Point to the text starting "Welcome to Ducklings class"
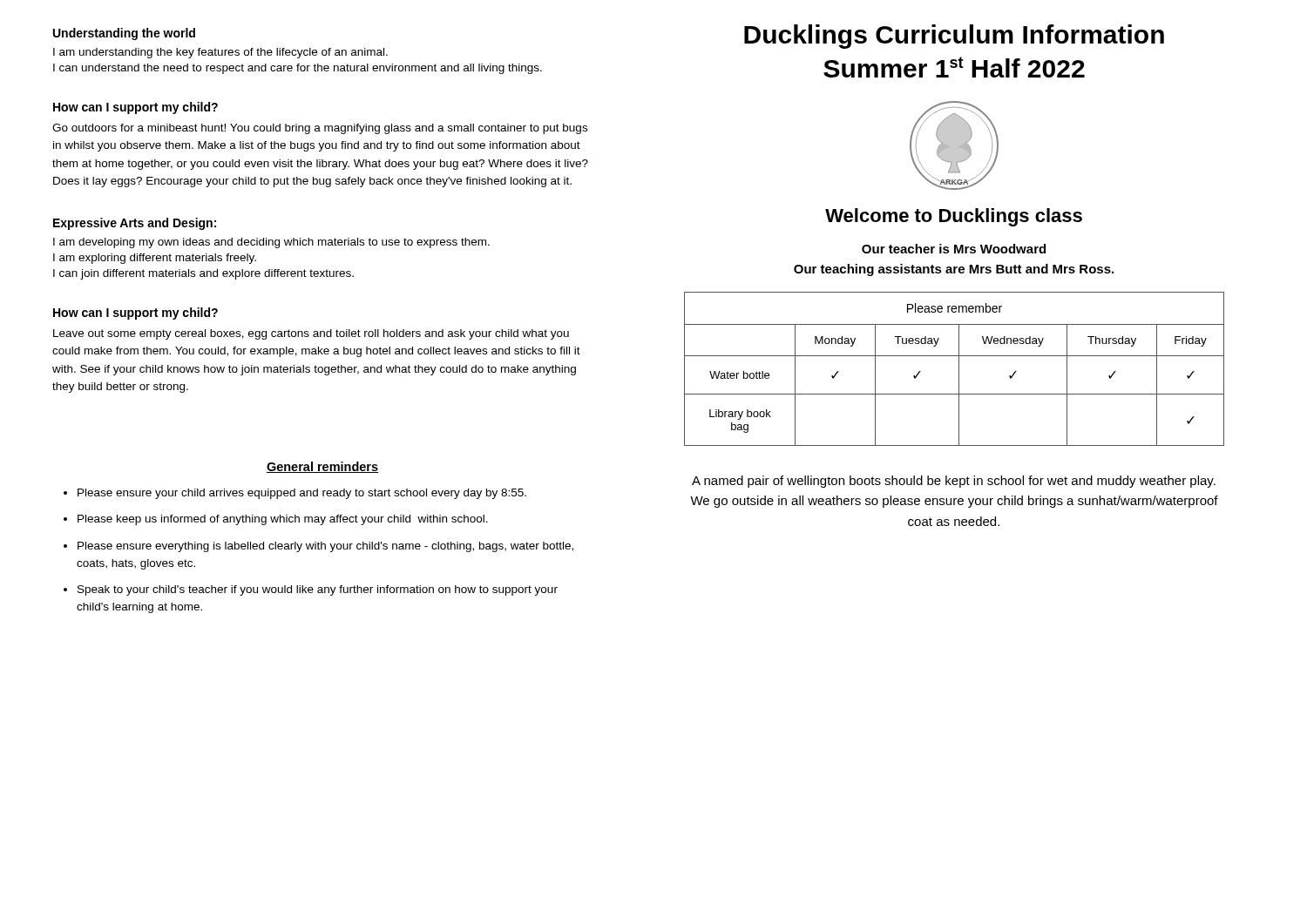 coord(954,216)
